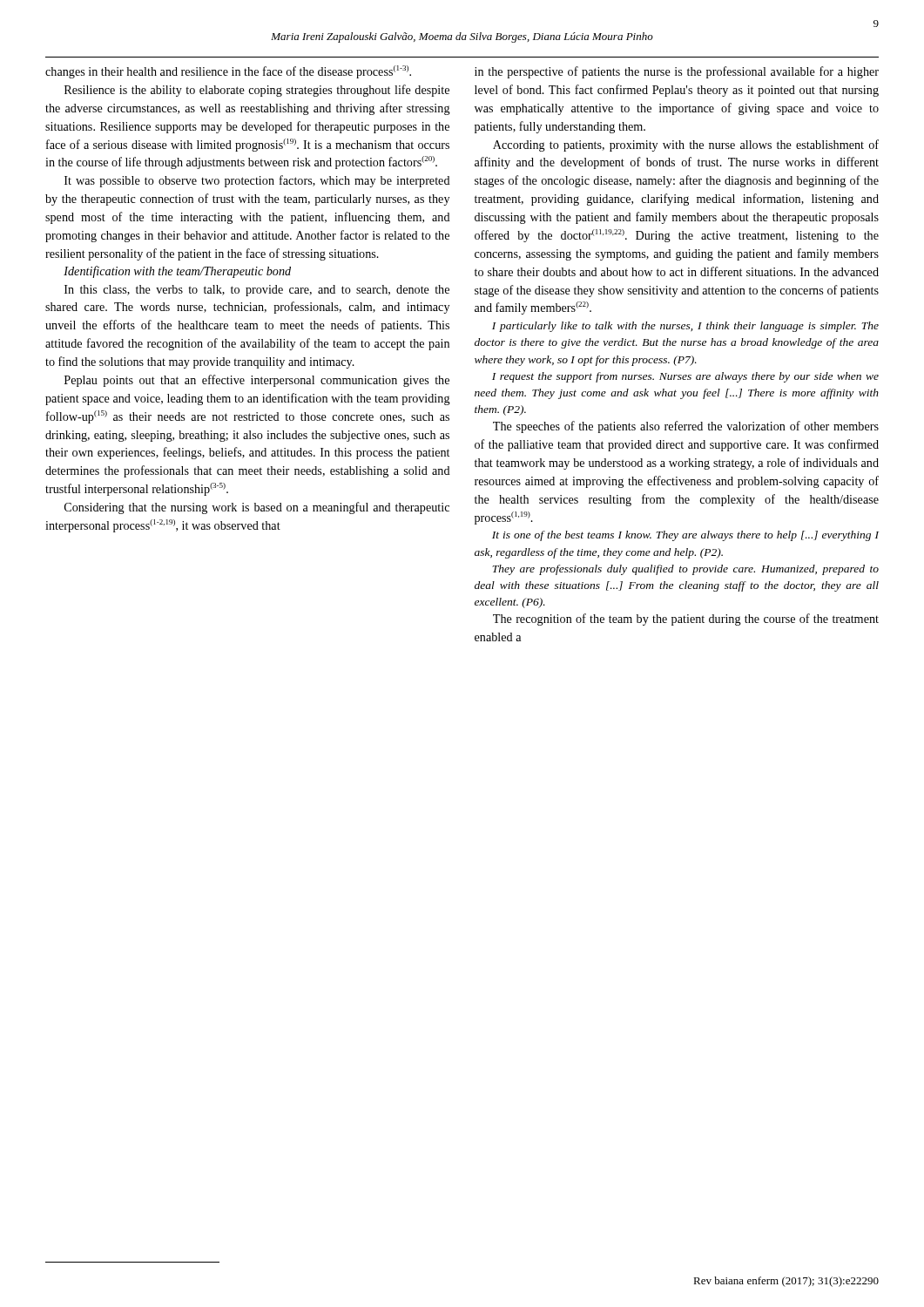Point to the block starting "in the perspective of patients"
The height and width of the screenshot is (1307, 924).
click(676, 99)
